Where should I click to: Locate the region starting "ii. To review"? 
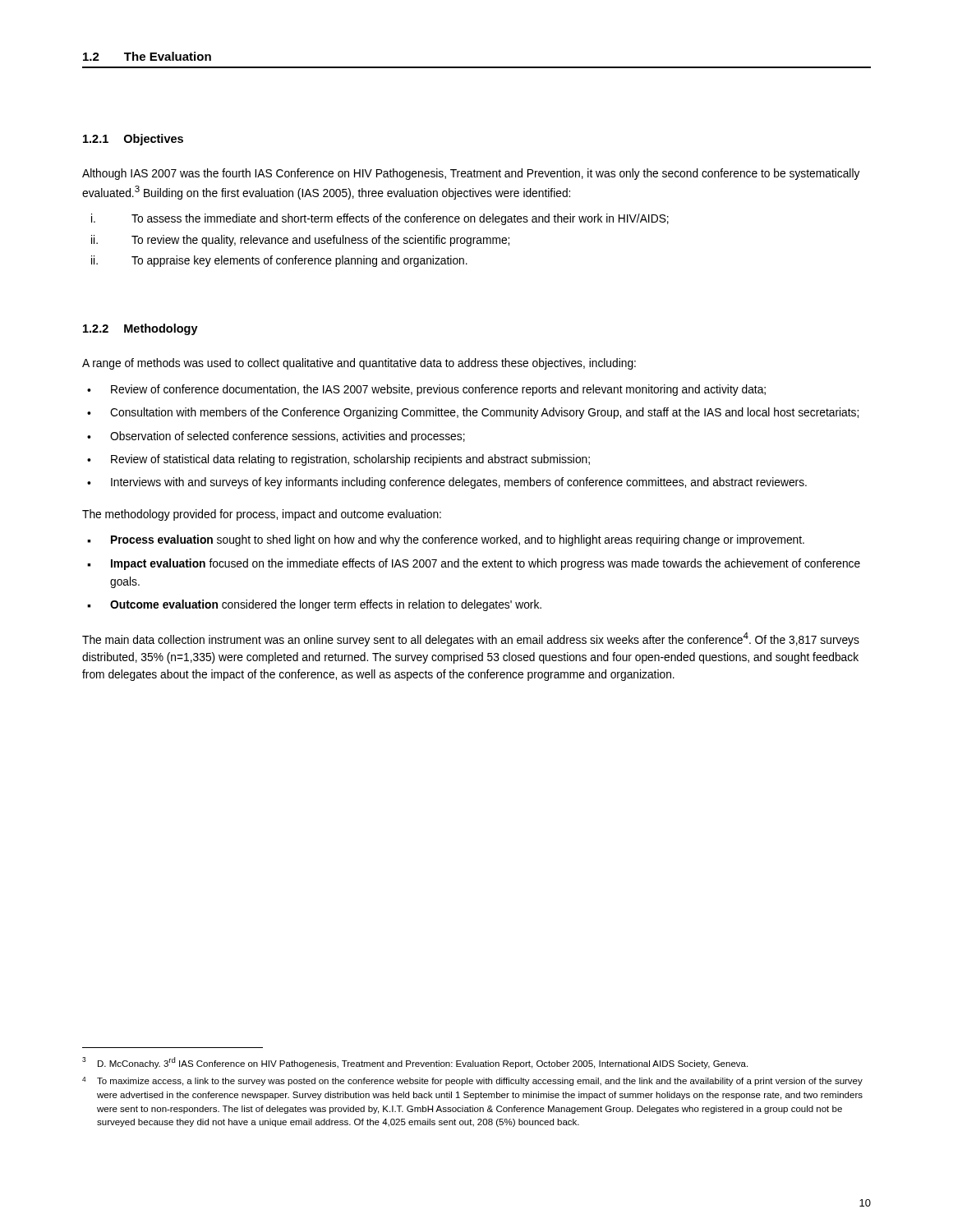pyautogui.click(x=476, y=240)
